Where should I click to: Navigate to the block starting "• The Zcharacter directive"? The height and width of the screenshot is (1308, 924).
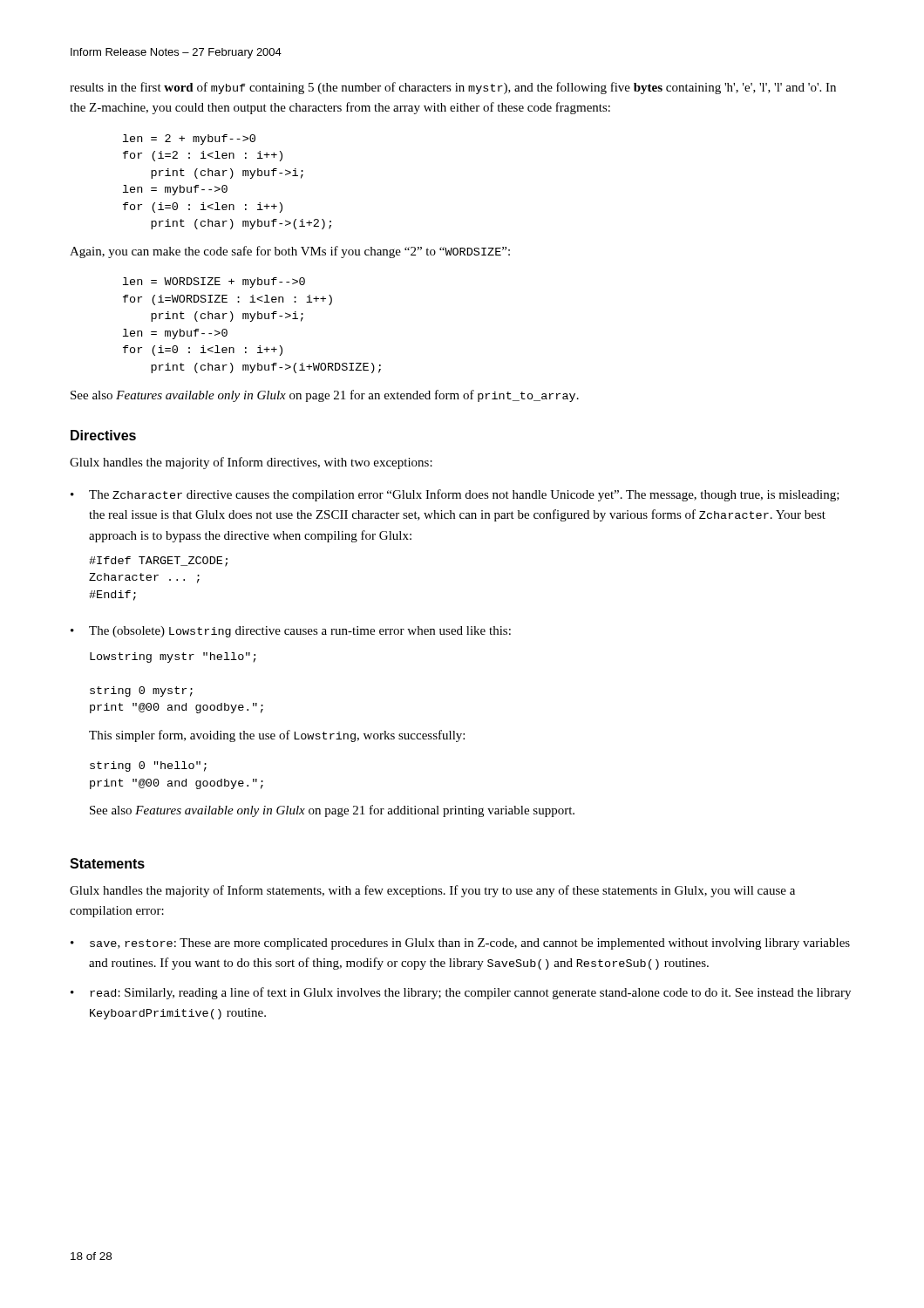pos(455,495)
